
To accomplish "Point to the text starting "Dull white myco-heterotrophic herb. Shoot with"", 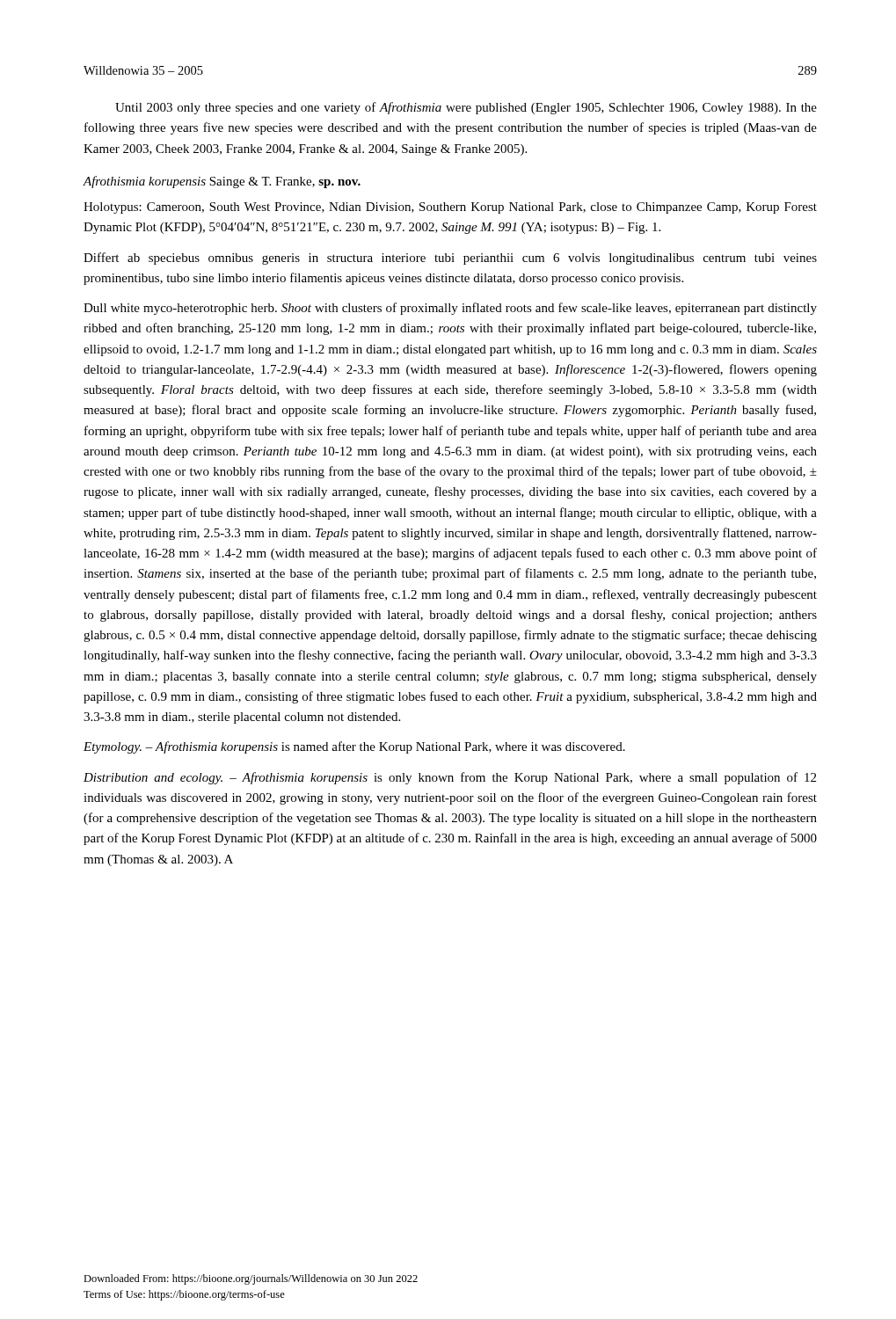I will (x=450, y=513).
